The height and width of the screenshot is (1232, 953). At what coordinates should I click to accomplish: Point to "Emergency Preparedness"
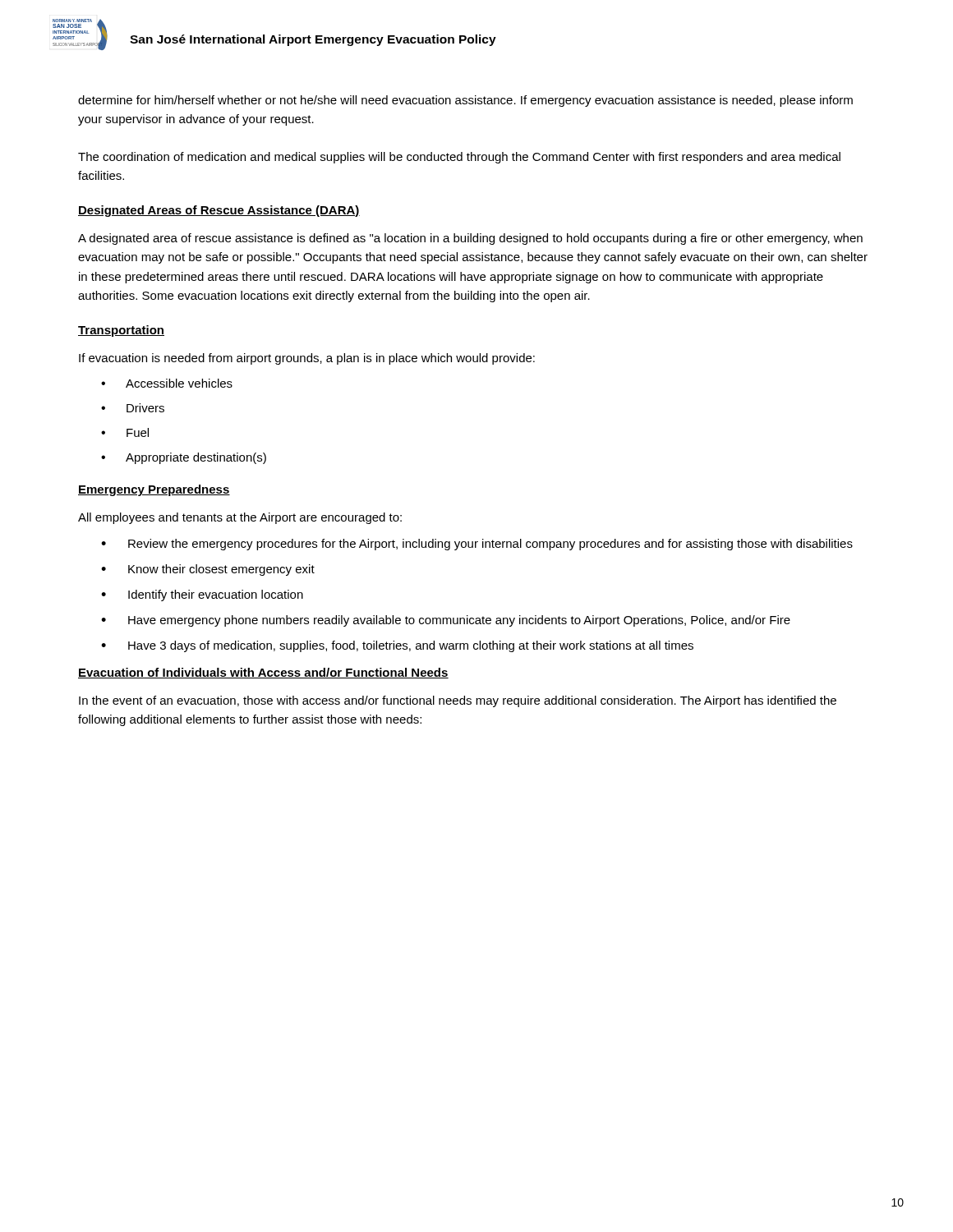click(154, 489)
